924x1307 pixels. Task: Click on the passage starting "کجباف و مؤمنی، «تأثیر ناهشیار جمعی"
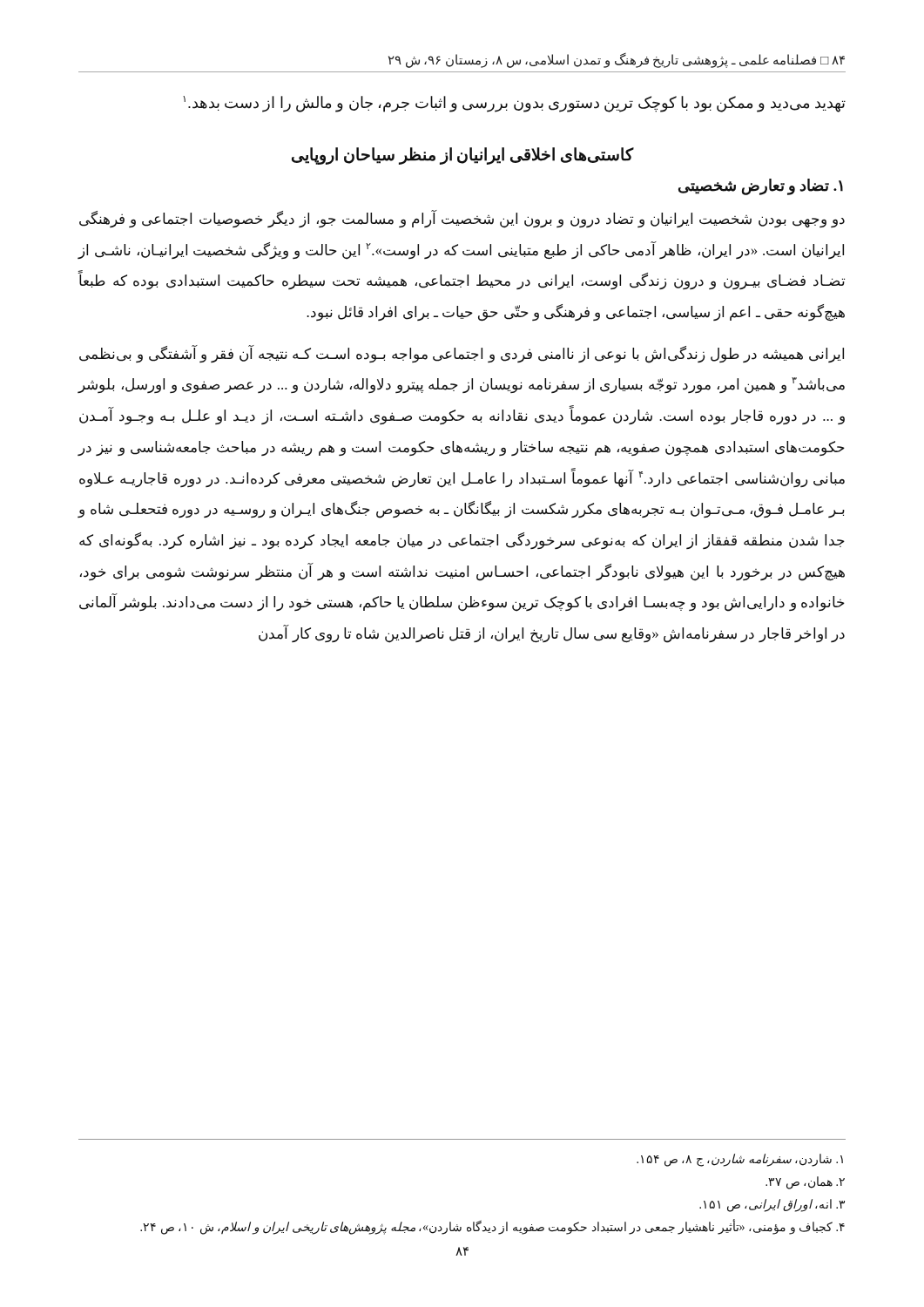coord(493,1227)
